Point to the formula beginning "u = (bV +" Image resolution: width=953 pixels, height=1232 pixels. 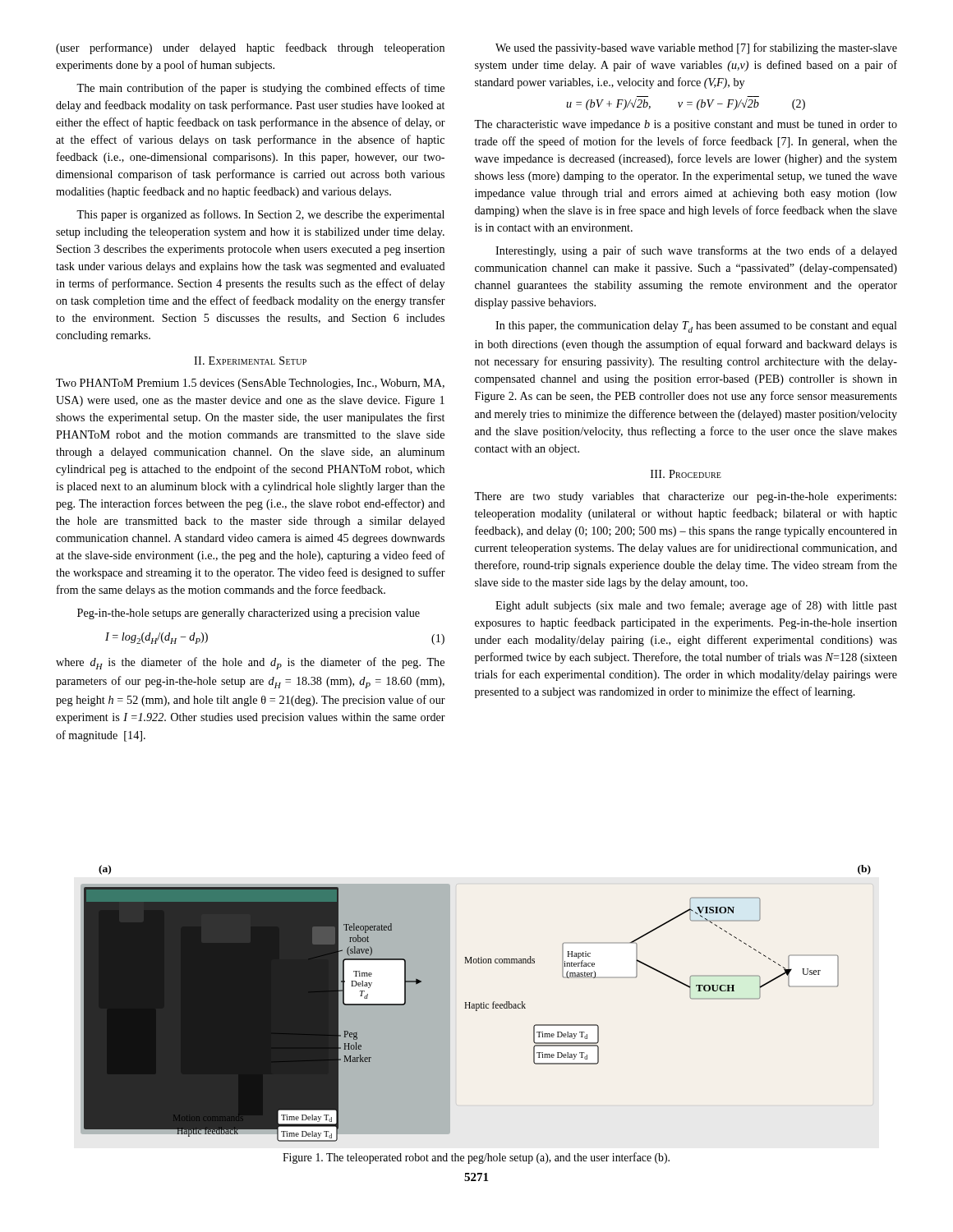coord(686,104)
